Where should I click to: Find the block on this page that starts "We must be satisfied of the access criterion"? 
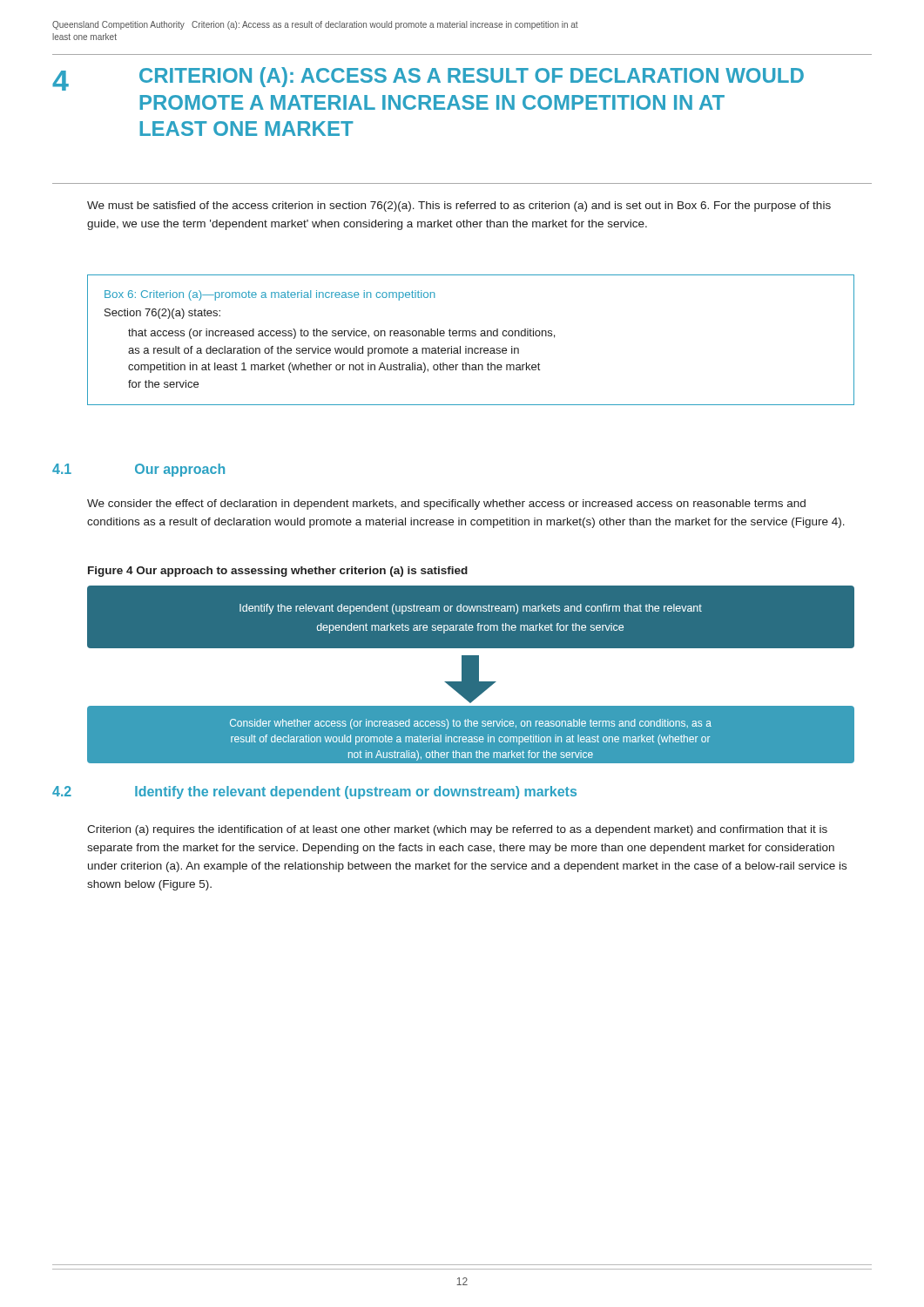[459, 214]
